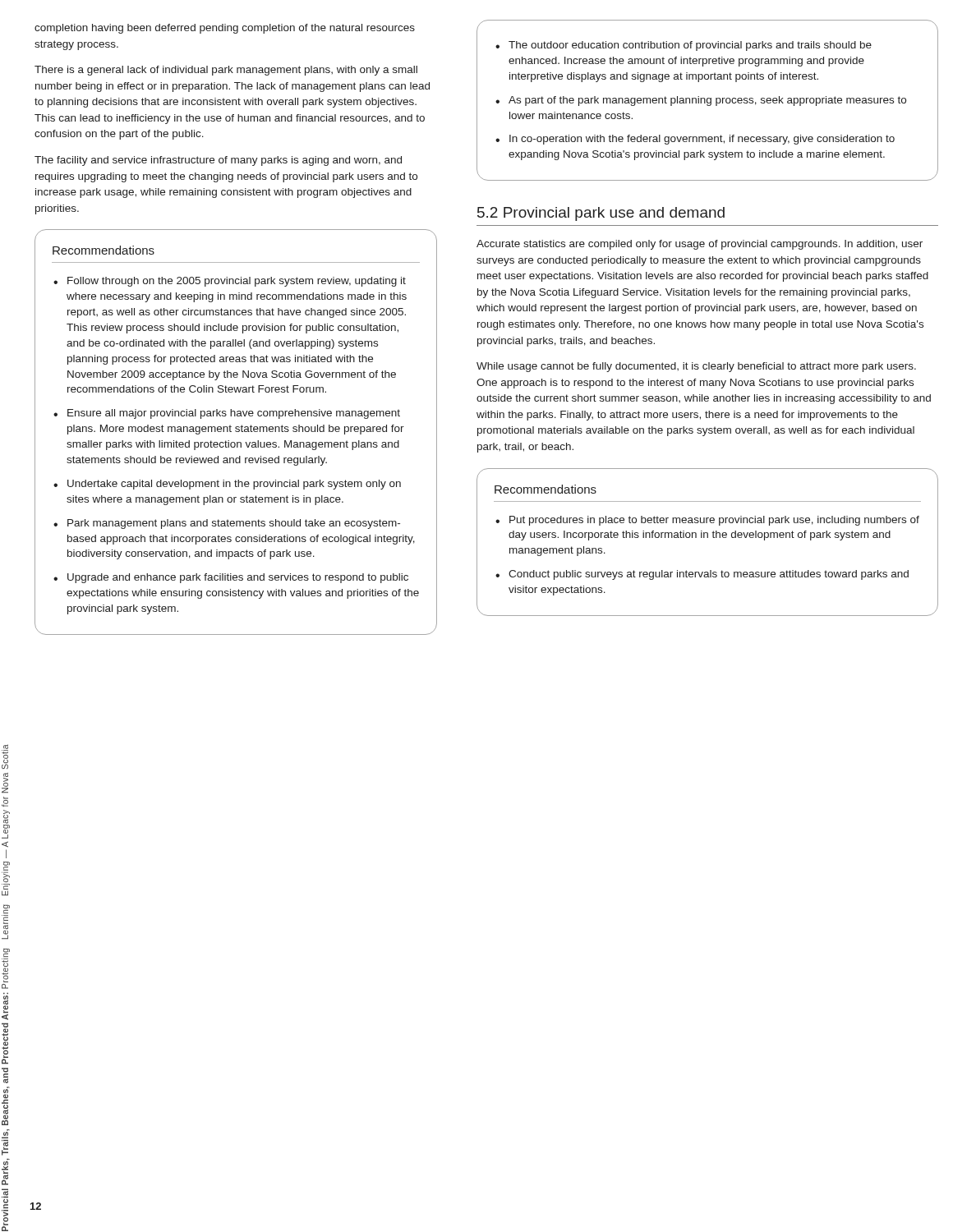Screen dimensions: 1232x953
Task: Select the list item that says "Park management plans and statements should"
Action: (241, 538)
